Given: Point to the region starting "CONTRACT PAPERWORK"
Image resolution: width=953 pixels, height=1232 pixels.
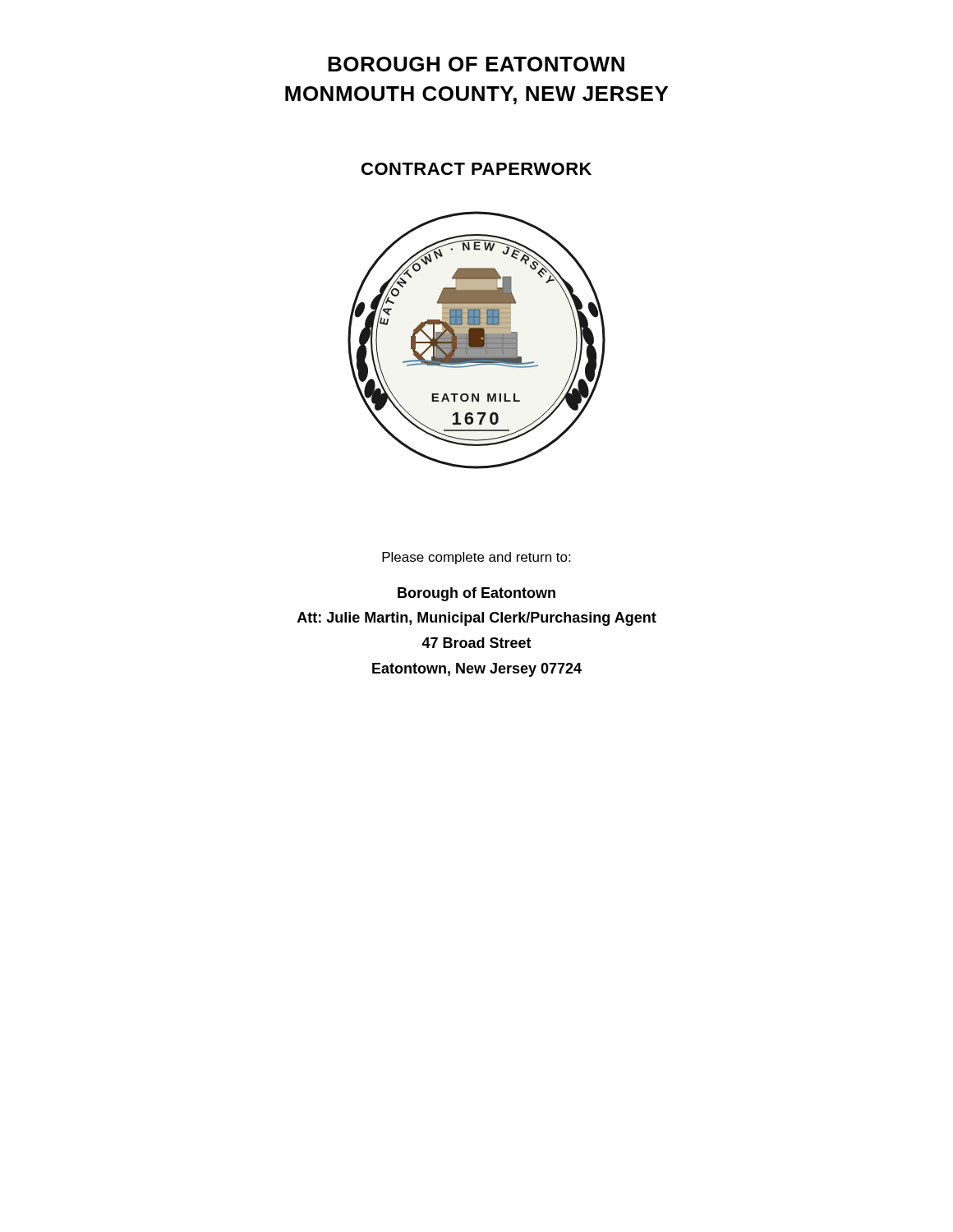Looking at the screenshot, I should tap(476, 169).
